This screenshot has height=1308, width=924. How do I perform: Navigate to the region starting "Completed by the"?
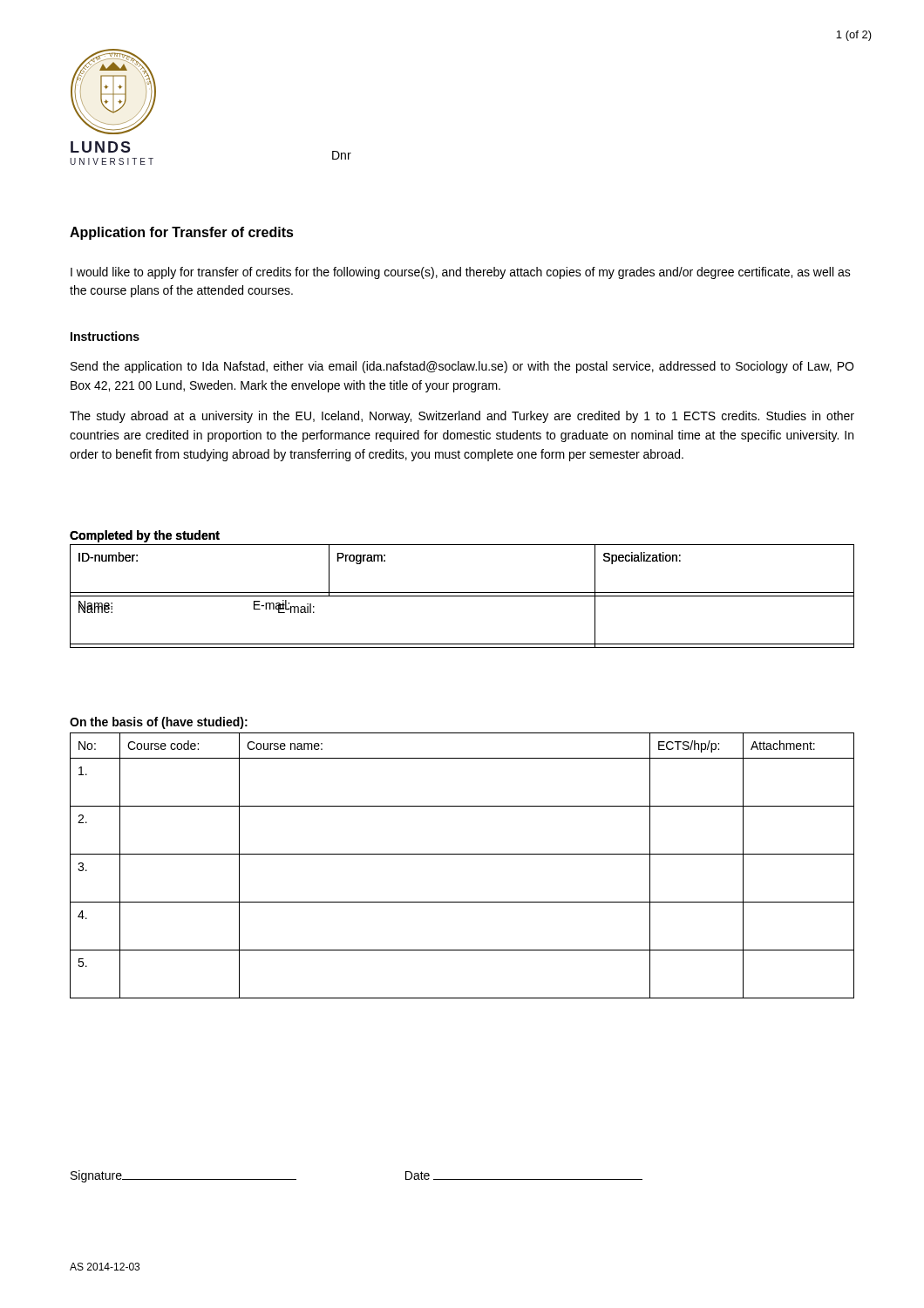click(x=145, y=535)
